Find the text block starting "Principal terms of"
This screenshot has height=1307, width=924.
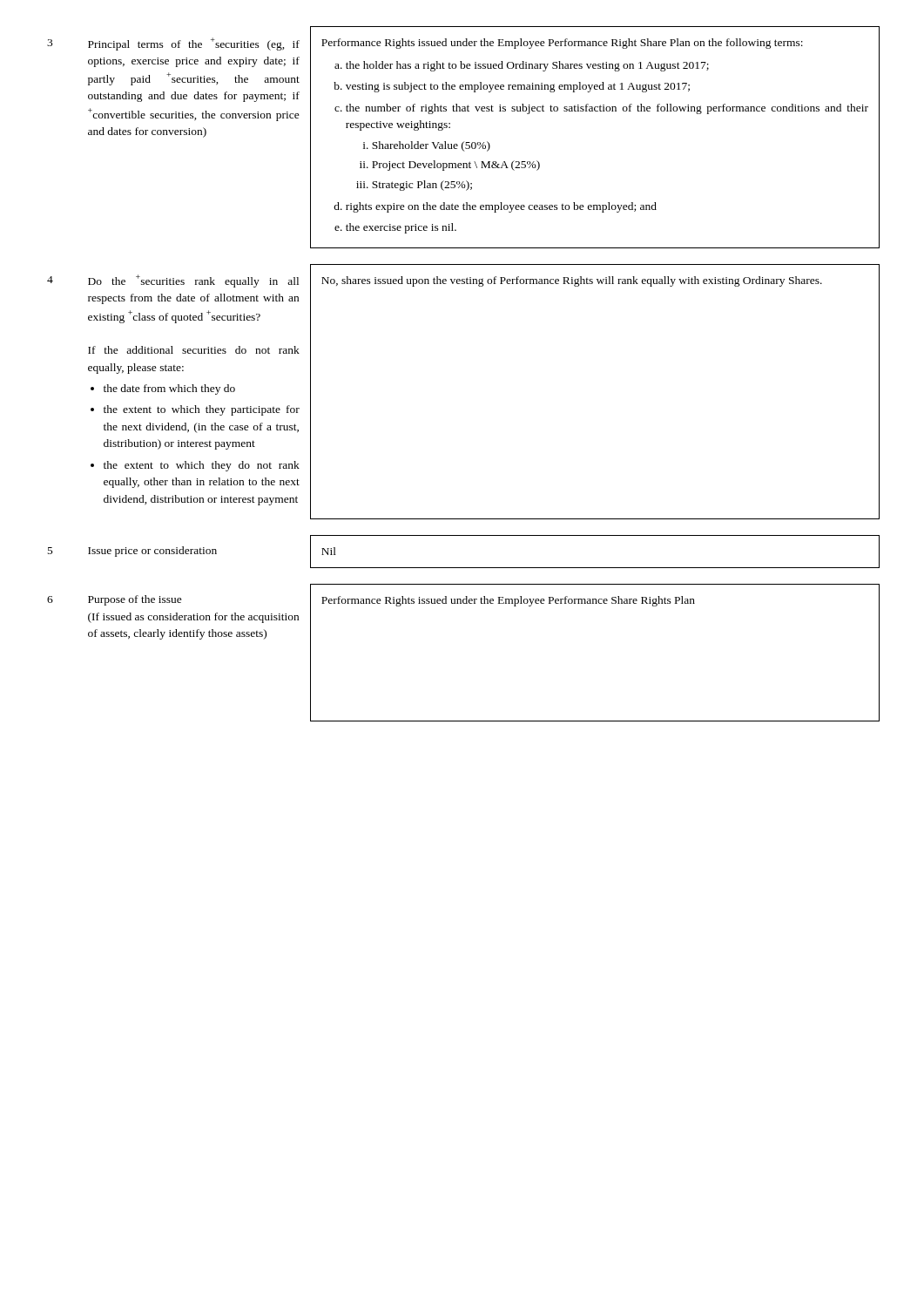[193, 86]
